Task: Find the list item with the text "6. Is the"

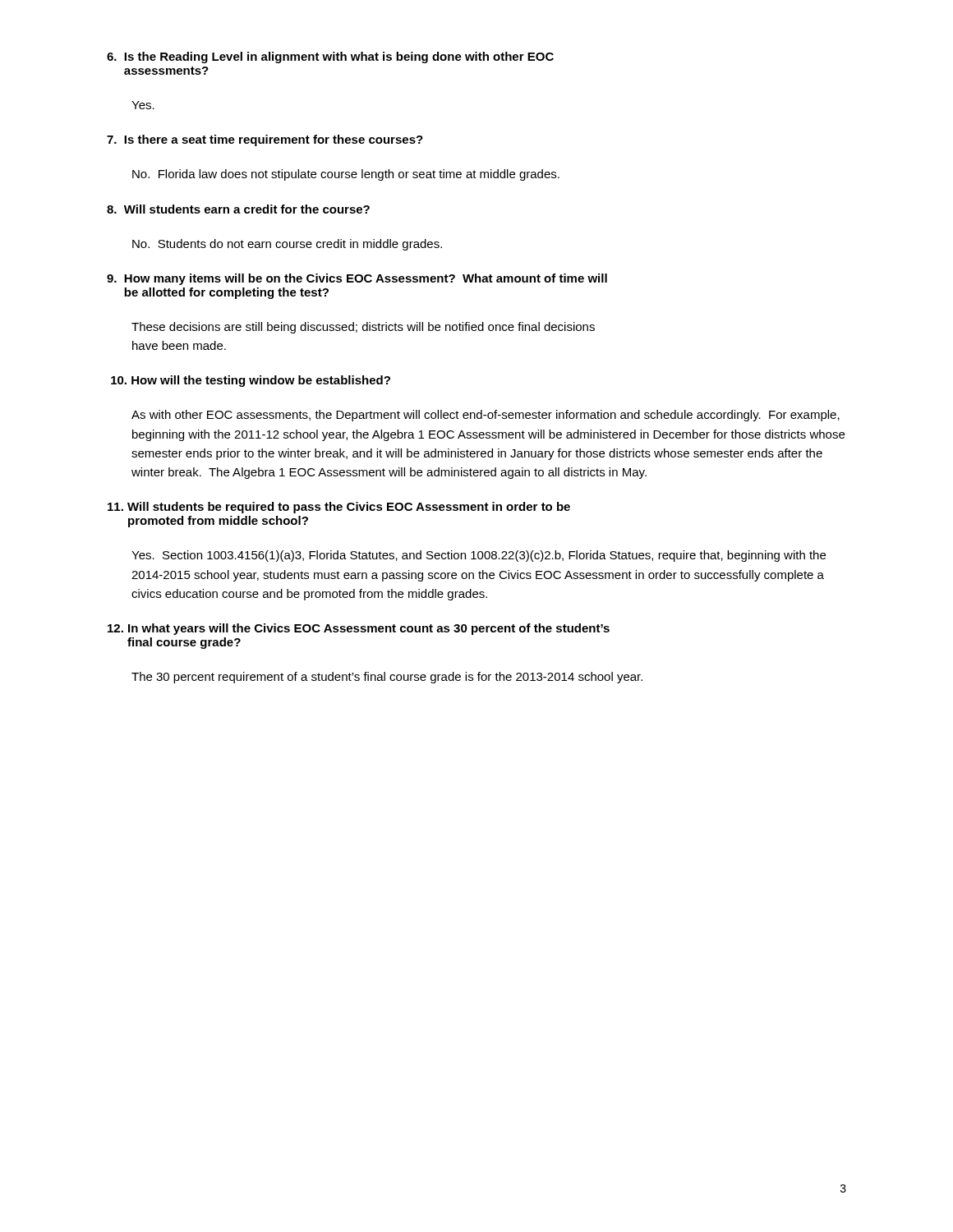Action: coord(476,63)
